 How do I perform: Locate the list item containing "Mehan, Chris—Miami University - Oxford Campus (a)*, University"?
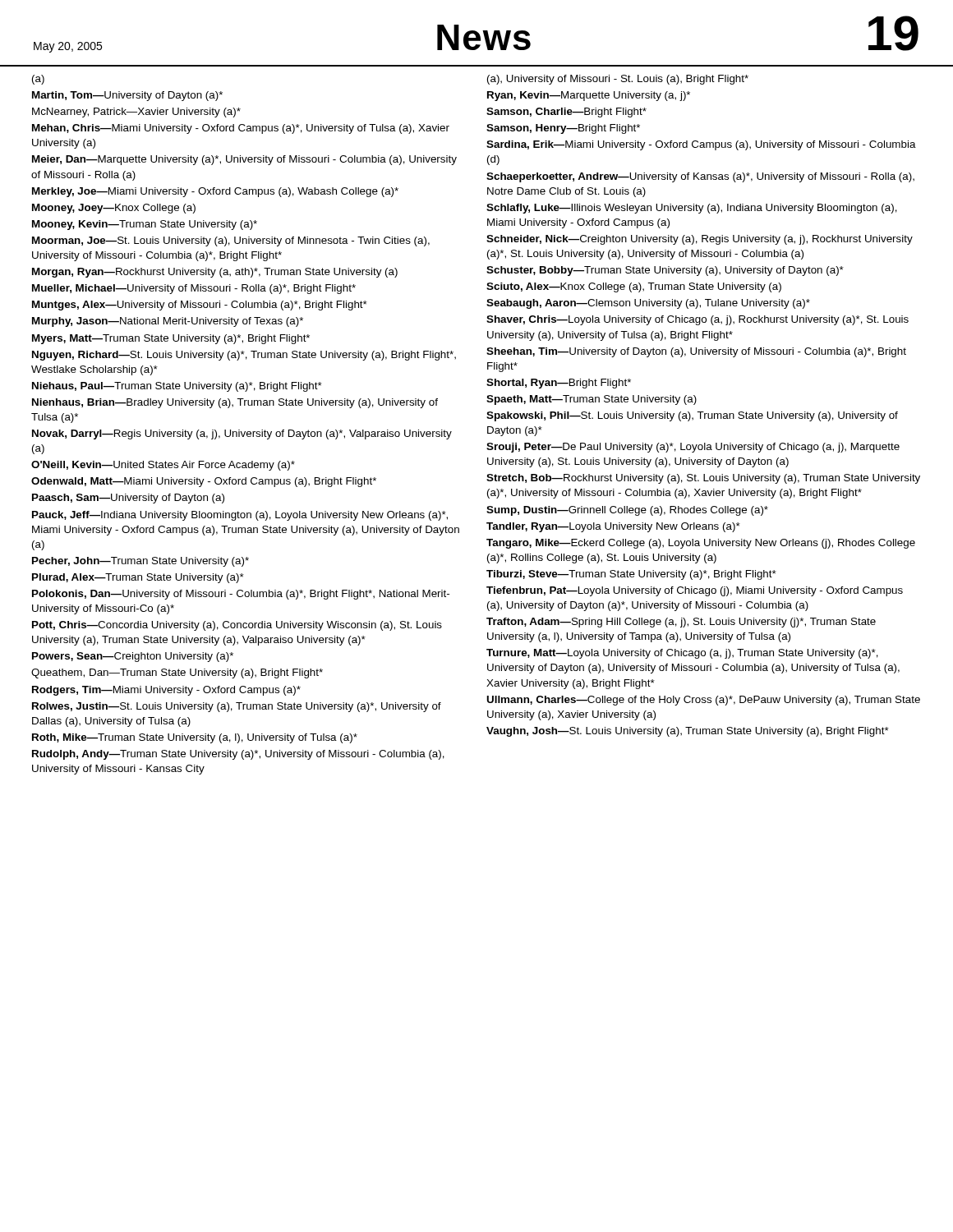[240, 135]
